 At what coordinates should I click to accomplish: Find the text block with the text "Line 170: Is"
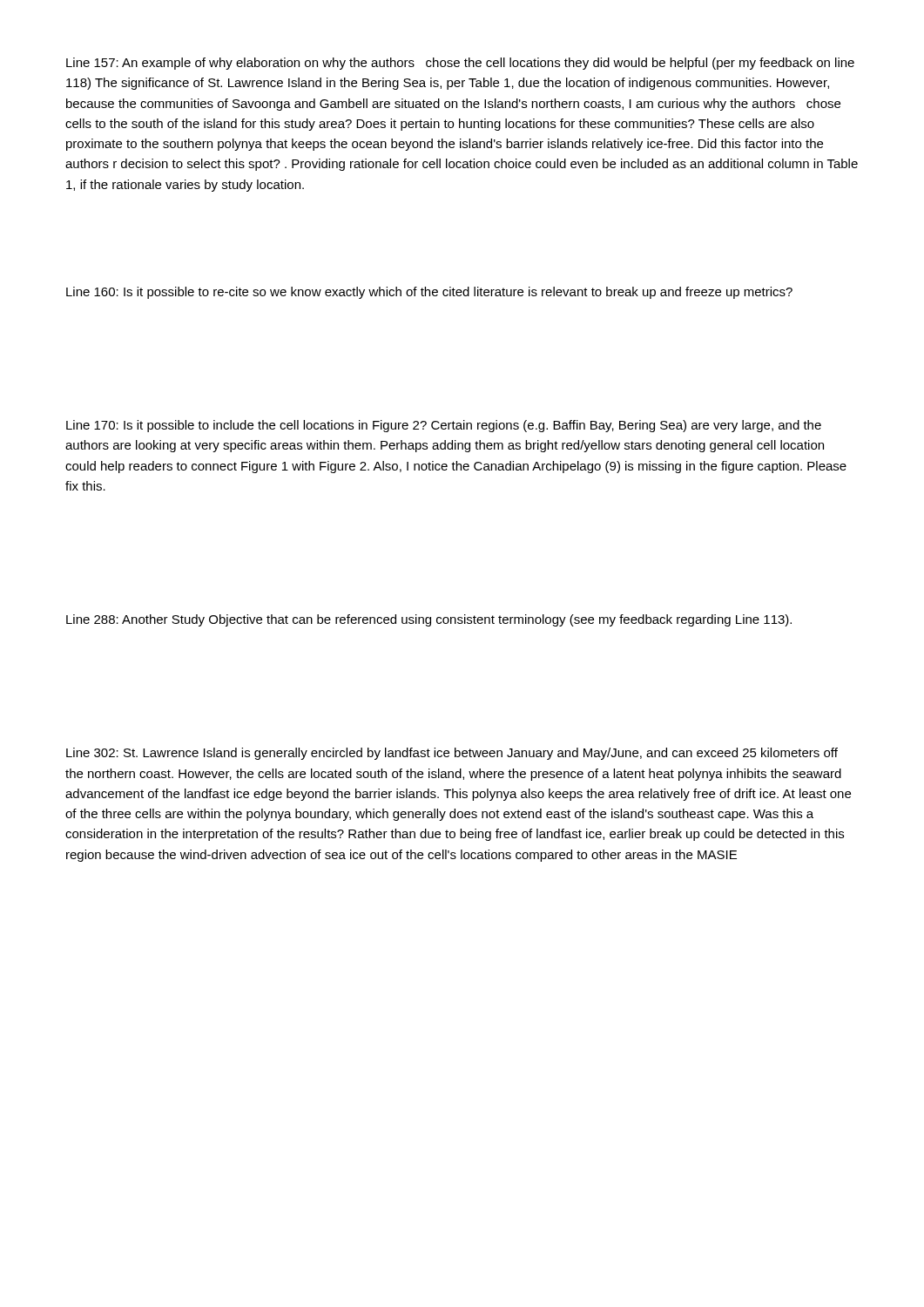click(x=456, y=455)
